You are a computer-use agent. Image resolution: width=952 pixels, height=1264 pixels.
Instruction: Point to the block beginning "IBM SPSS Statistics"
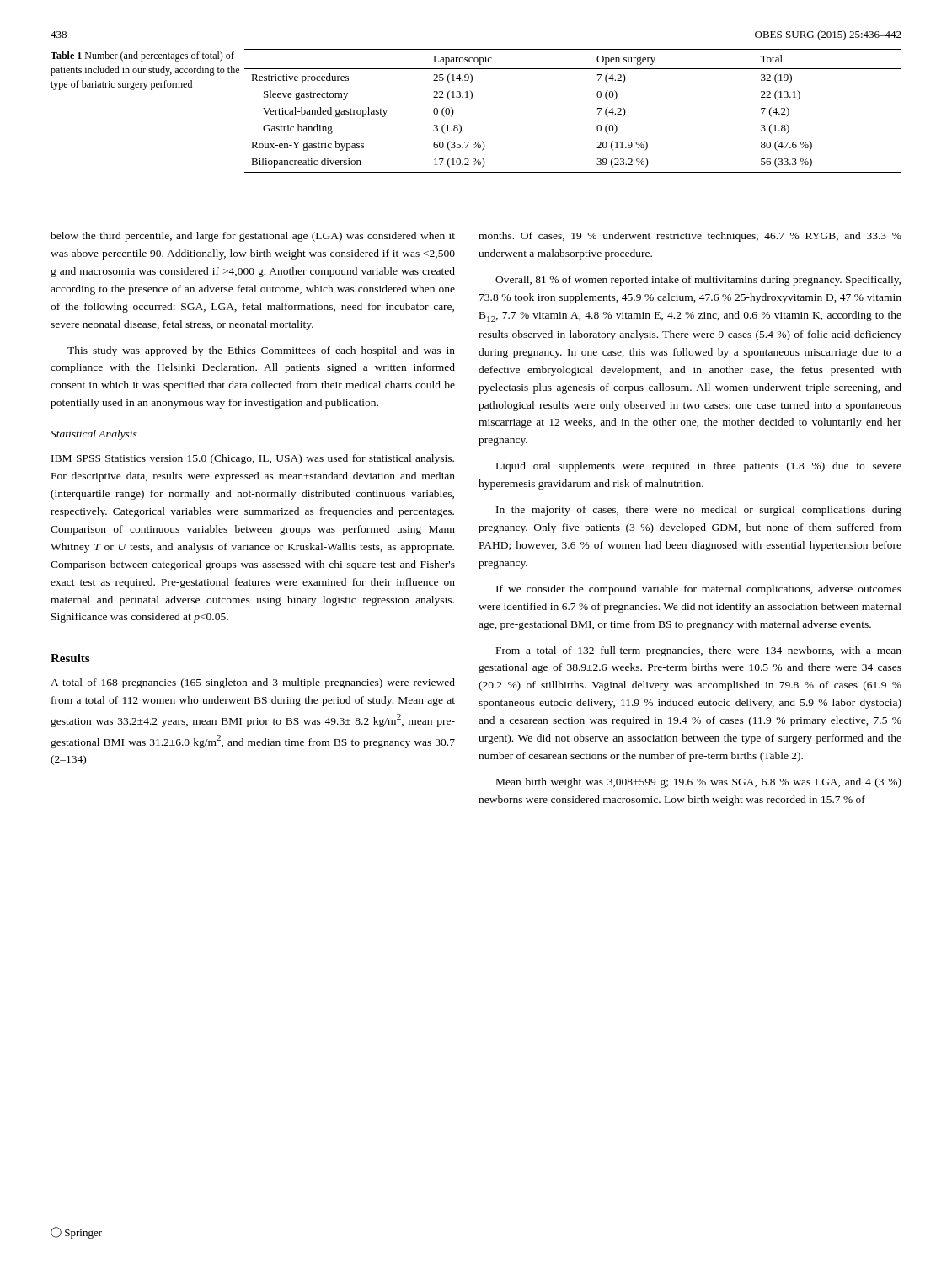click(253, 537)
